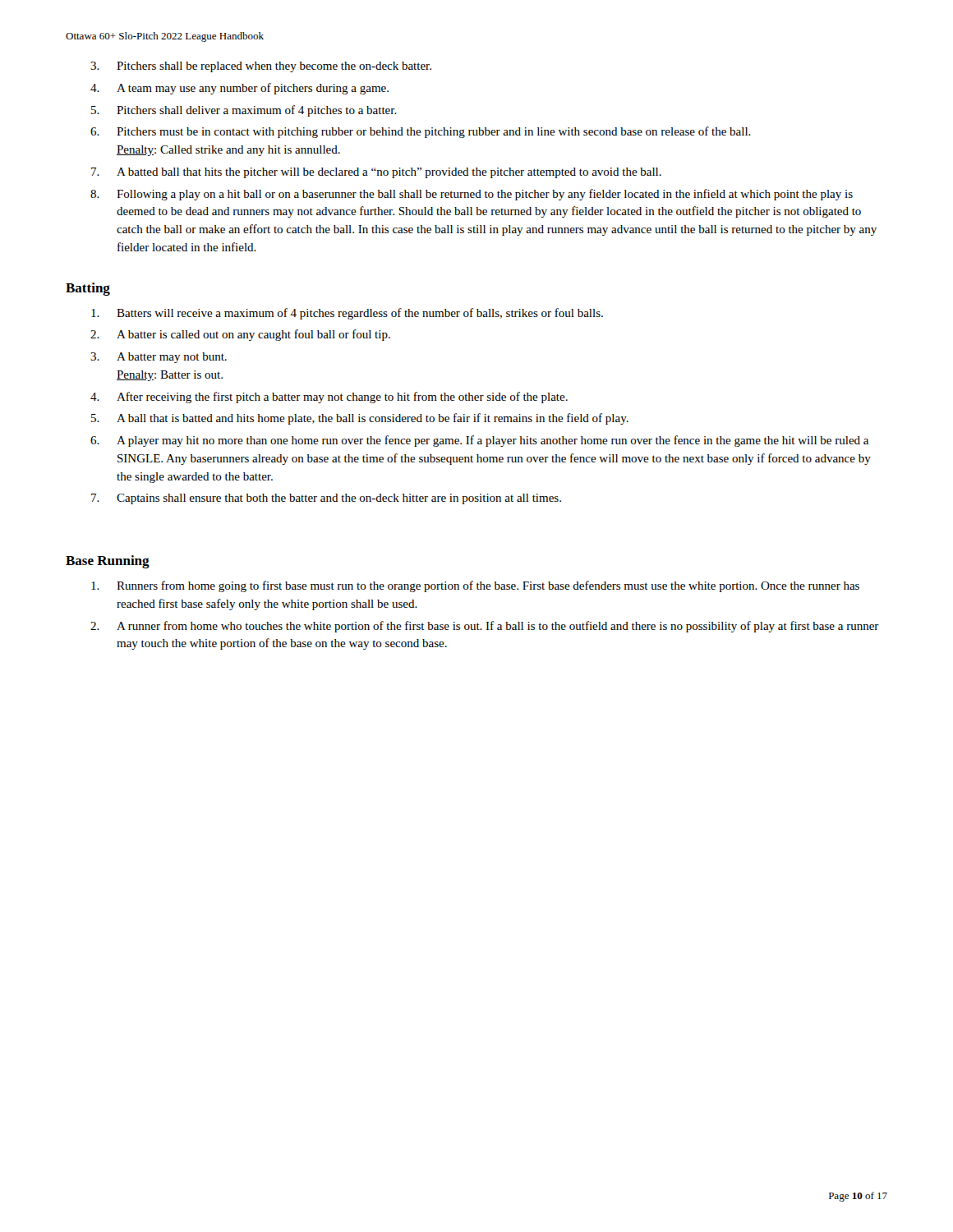Navigate to the region starting "6. A player may hit no more than"
953x1232 pixels.
click(489, 459)
